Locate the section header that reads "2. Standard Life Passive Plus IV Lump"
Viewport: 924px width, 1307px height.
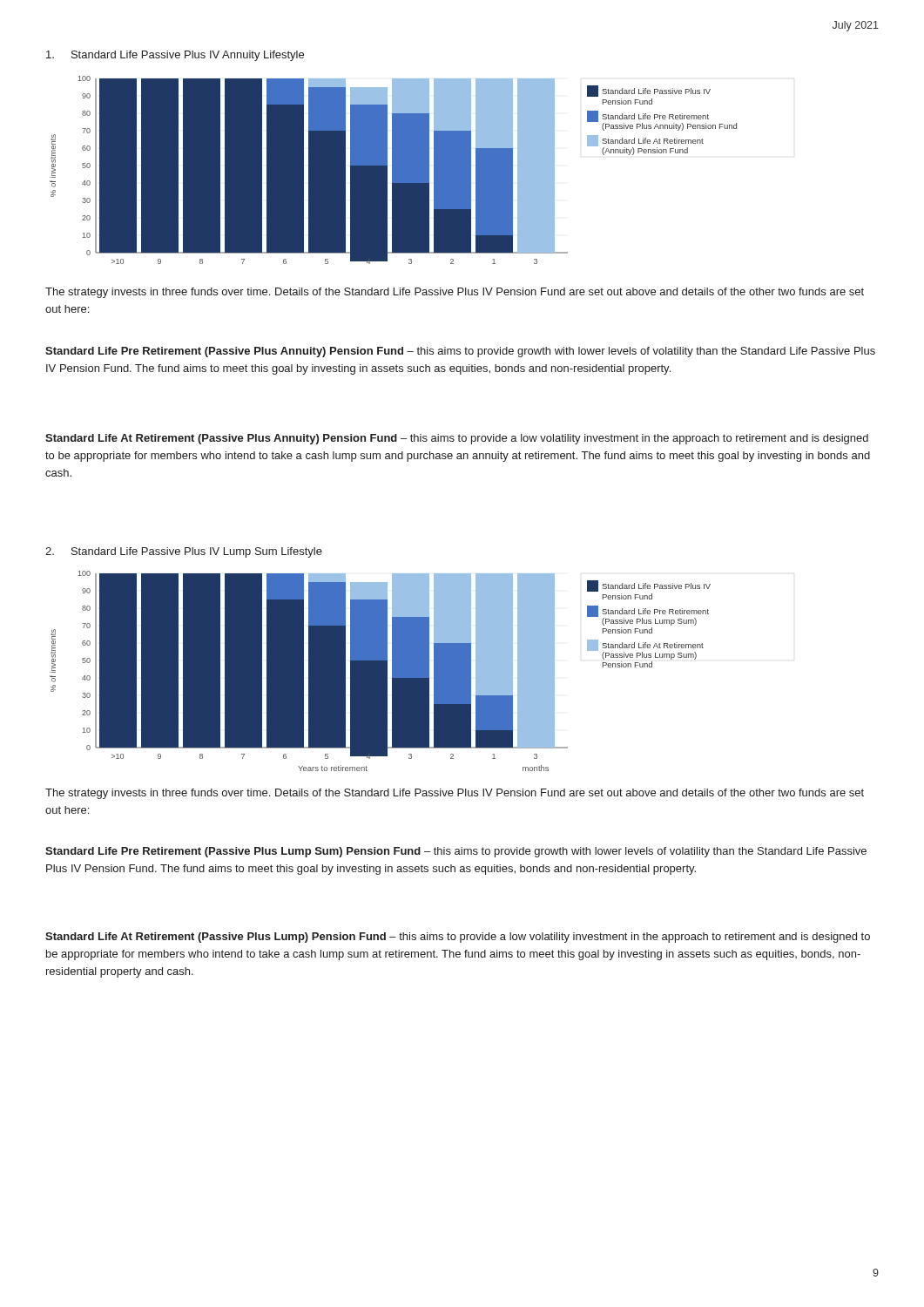pos(184,551)
